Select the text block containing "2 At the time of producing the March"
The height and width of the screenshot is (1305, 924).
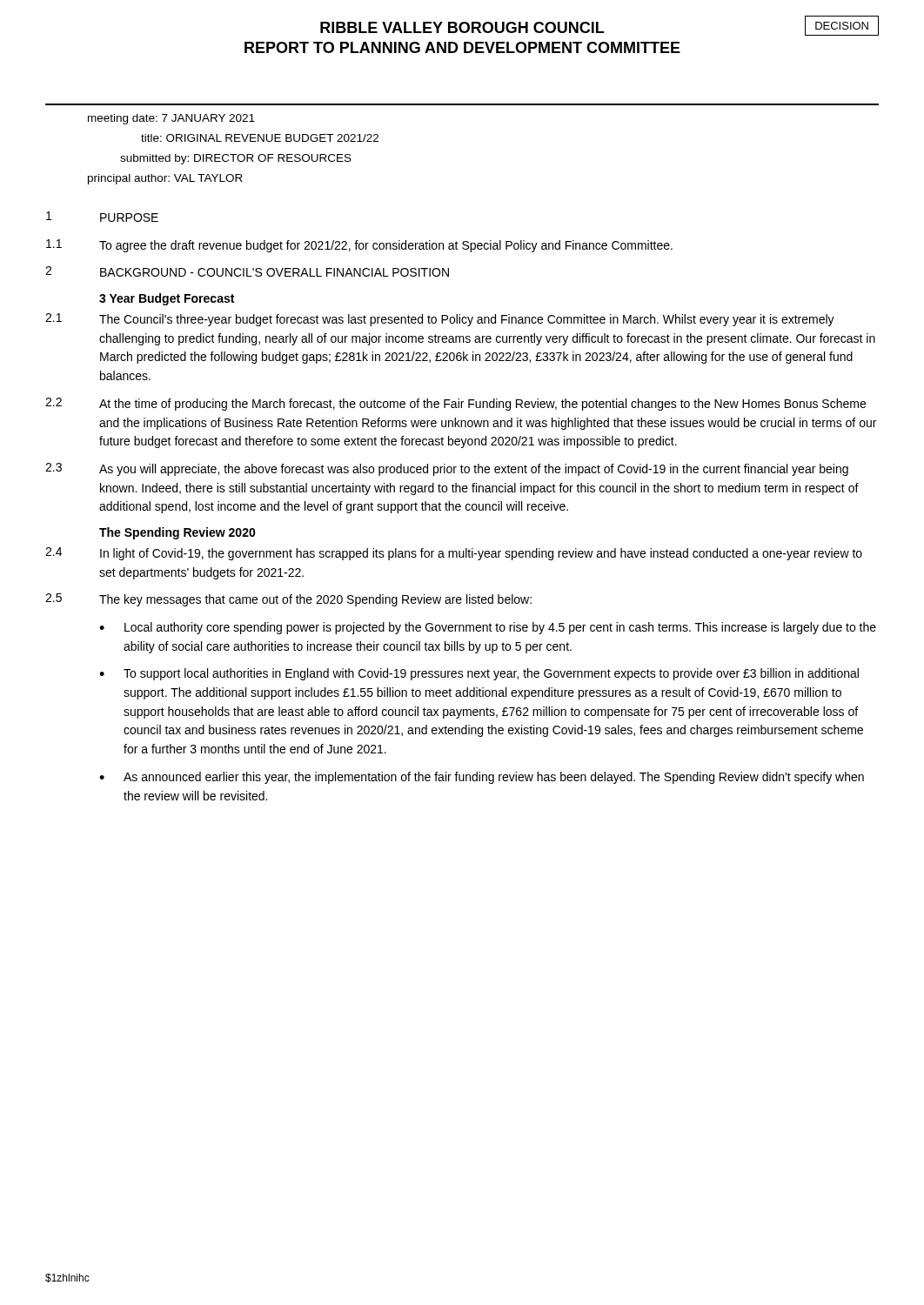coord(462,423)
